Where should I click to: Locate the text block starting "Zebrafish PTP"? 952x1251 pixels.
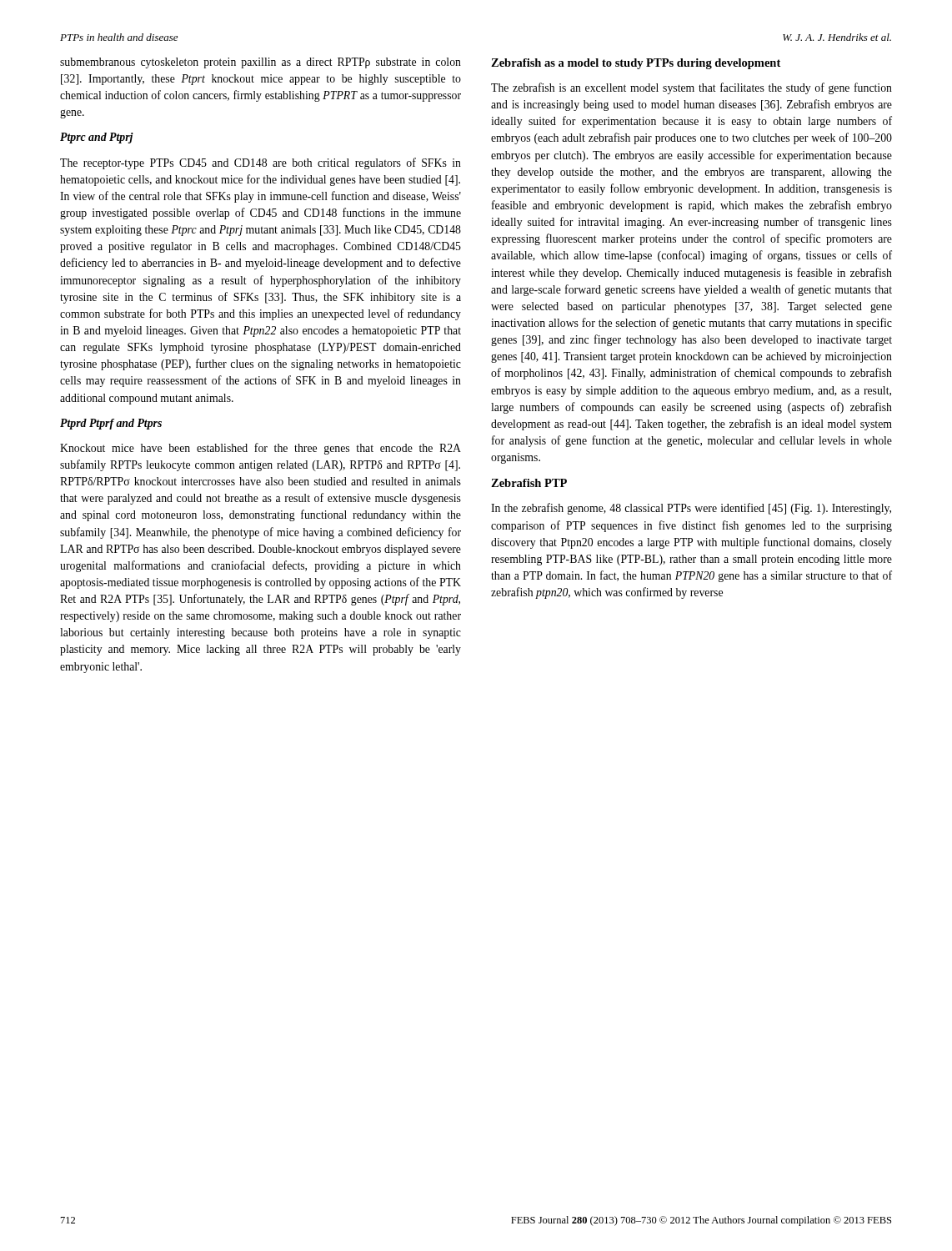click(x=529, y=483)
